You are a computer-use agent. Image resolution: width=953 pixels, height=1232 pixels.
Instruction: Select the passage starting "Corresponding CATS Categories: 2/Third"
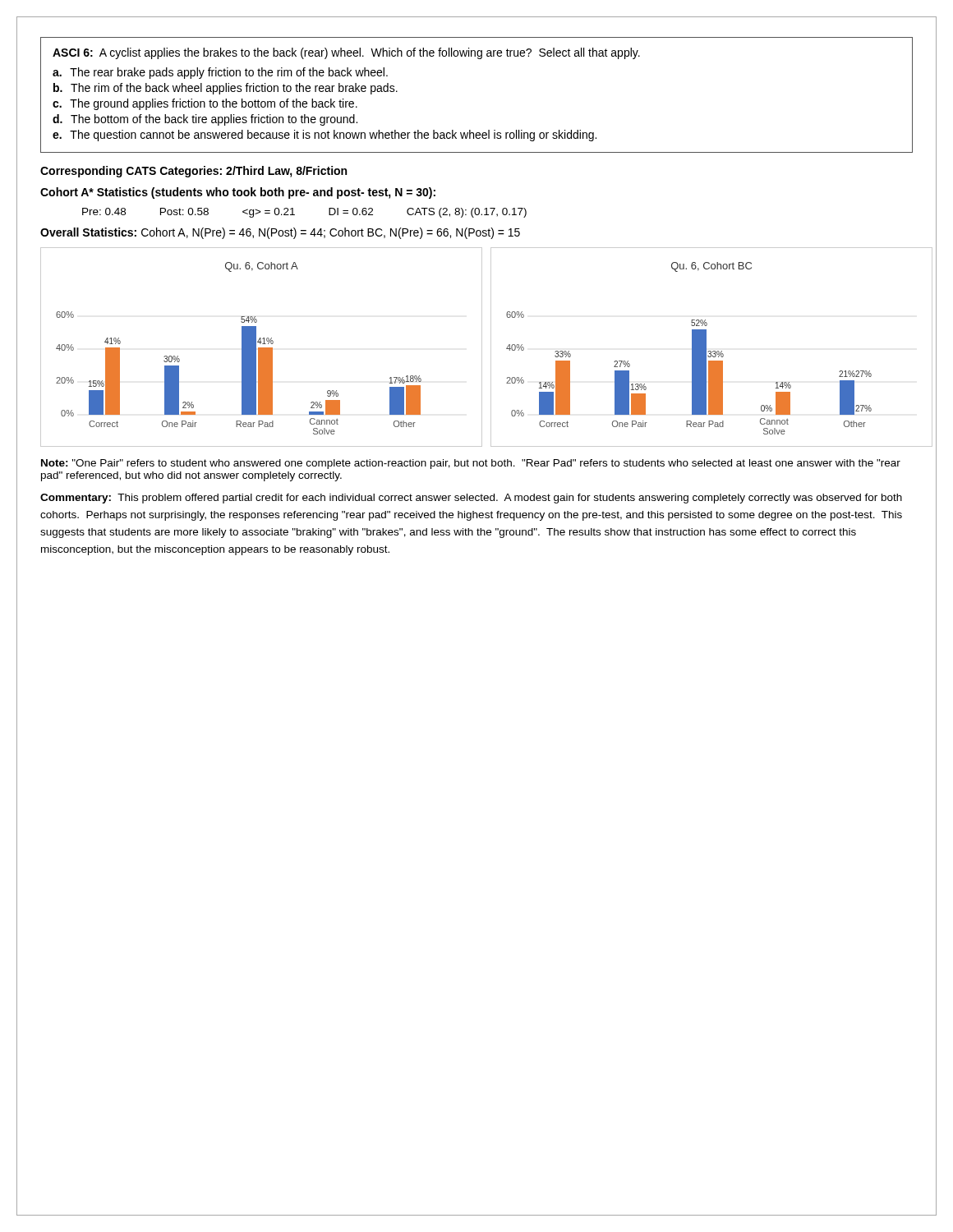pyautogui.click(x=194, y=171)
